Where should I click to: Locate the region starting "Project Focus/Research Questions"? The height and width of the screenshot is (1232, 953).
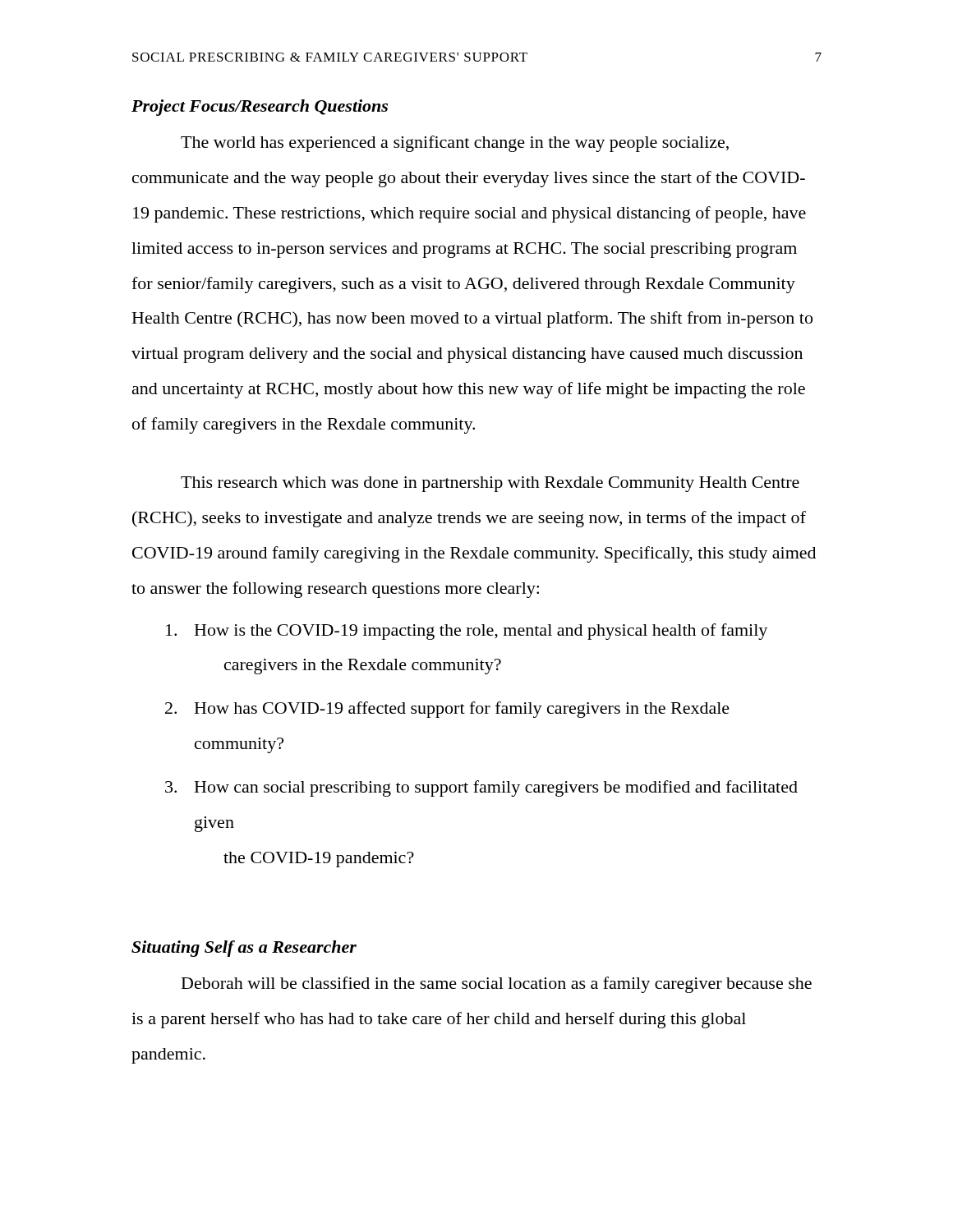tap(260, 106)
